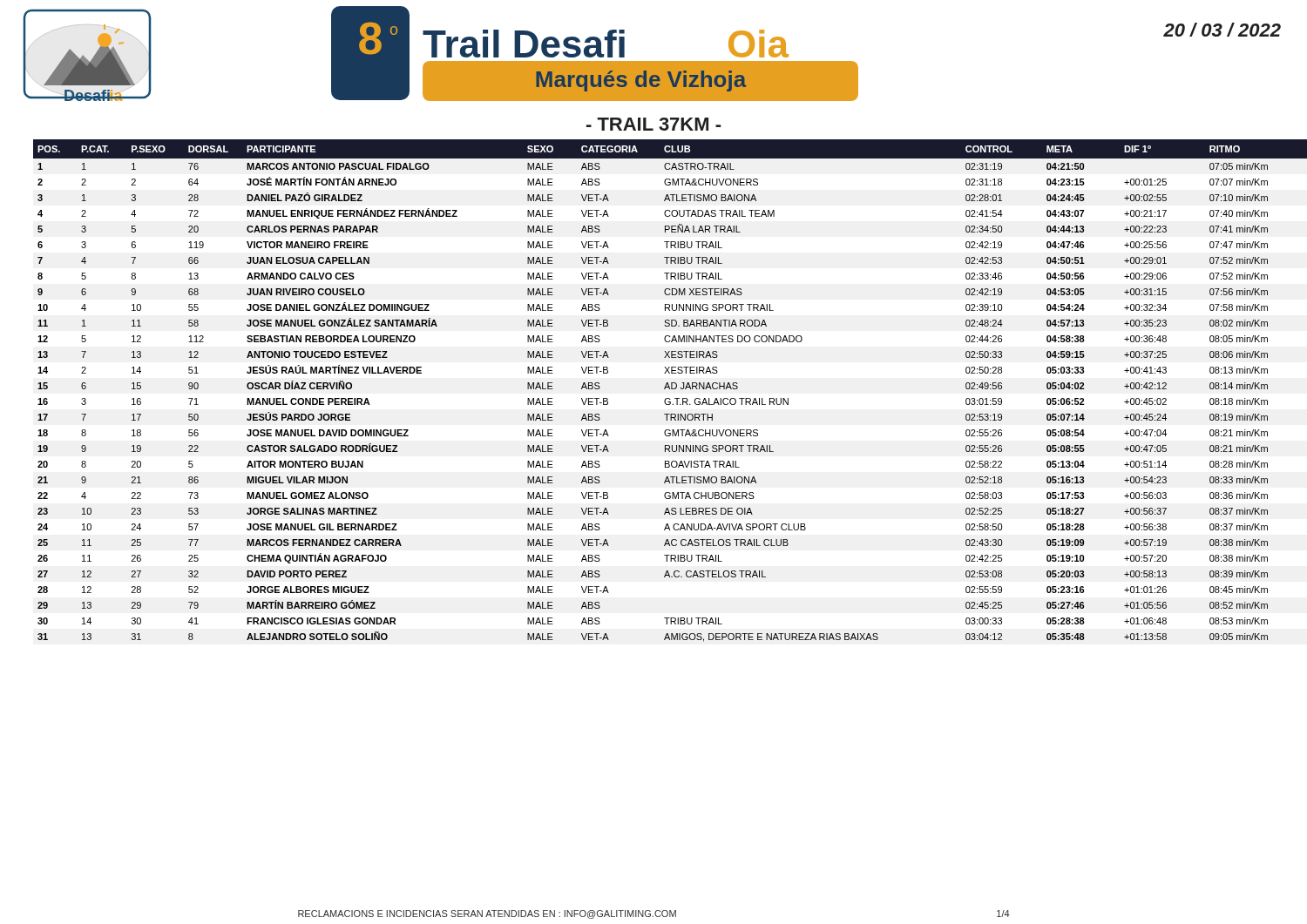The height and width of the screenshot is (924, 1307).
Task: Point to the block starting "- TRAIL 37KM -"
Action: pyautogui.click(x=654, y=124)
